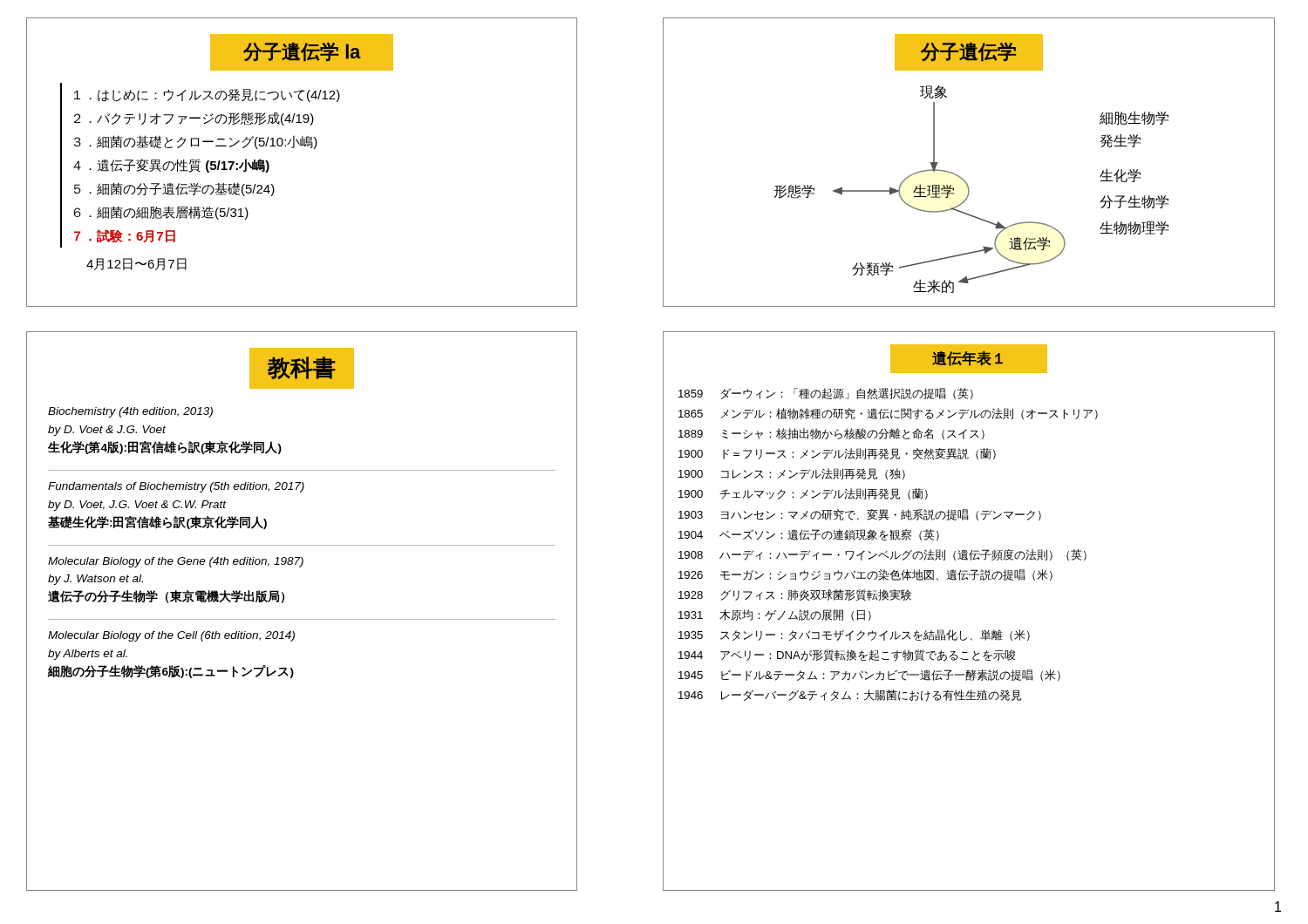Point to the text block starting "Fundamentals of Biochemistry"
Screen dimensions: 924x1308
176,504
